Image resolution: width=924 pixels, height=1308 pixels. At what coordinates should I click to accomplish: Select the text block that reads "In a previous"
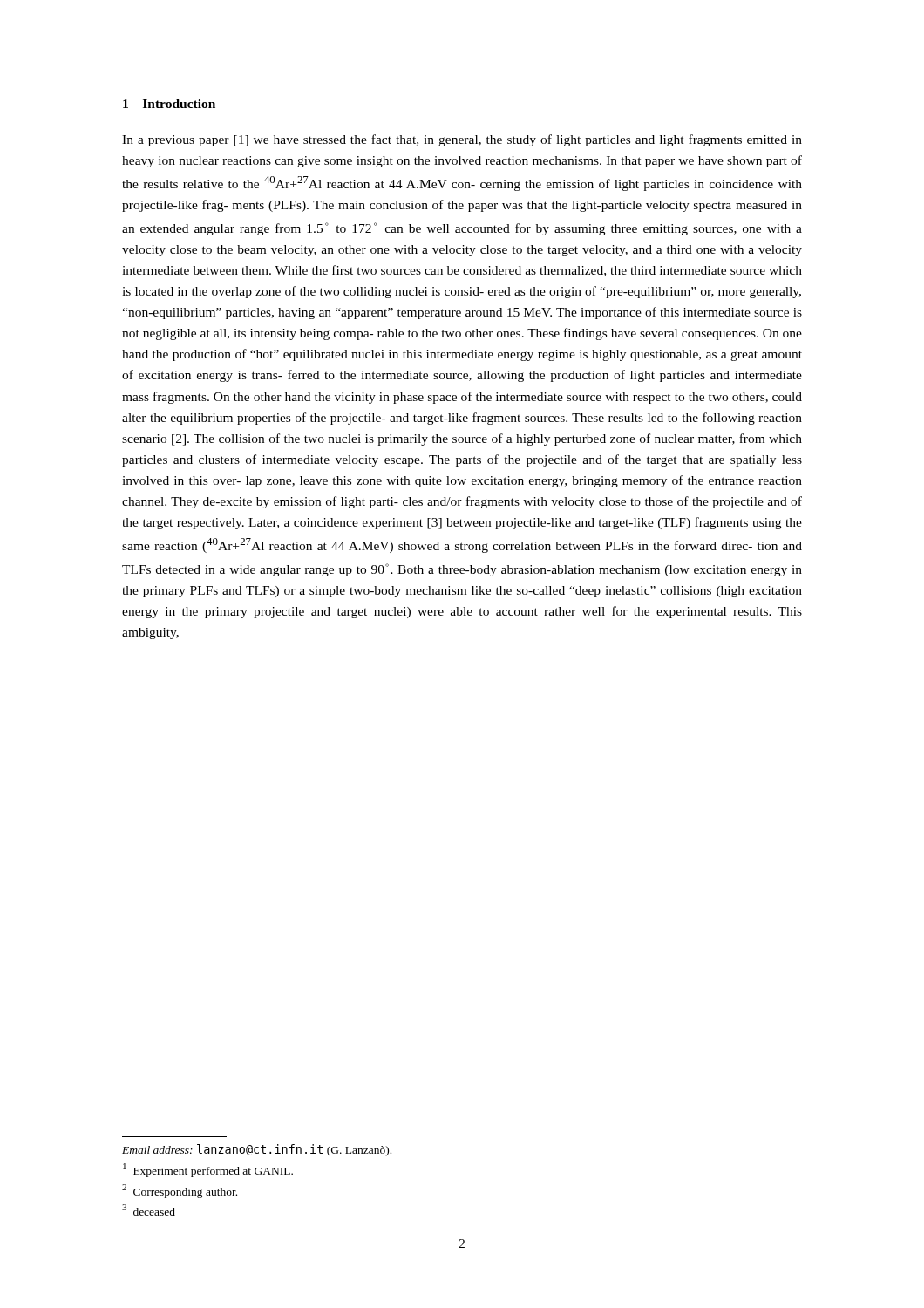(x=462, y=386)
